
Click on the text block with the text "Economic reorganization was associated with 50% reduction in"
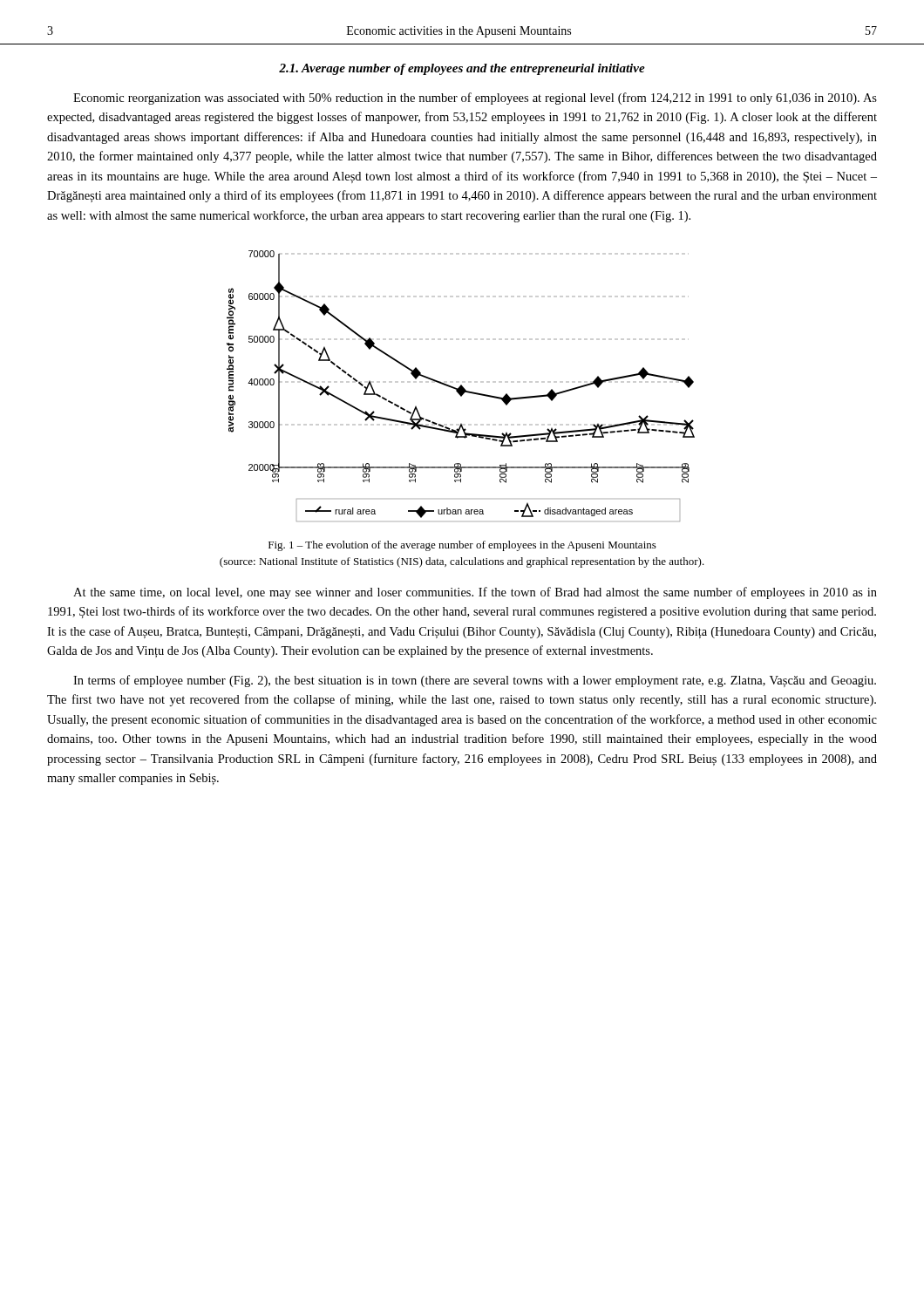(462, 156)
